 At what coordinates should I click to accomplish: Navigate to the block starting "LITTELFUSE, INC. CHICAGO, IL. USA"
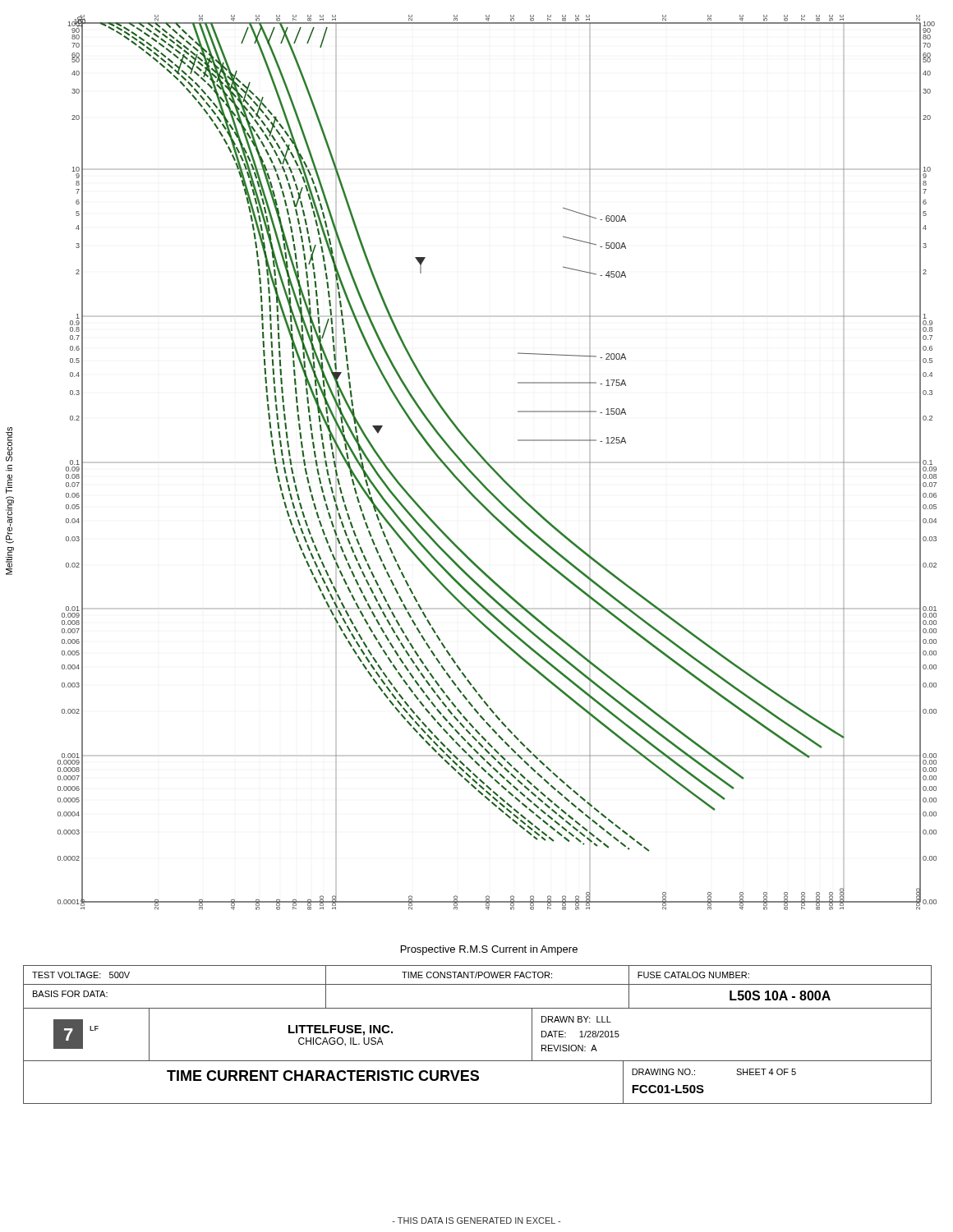coord(341,1034)
